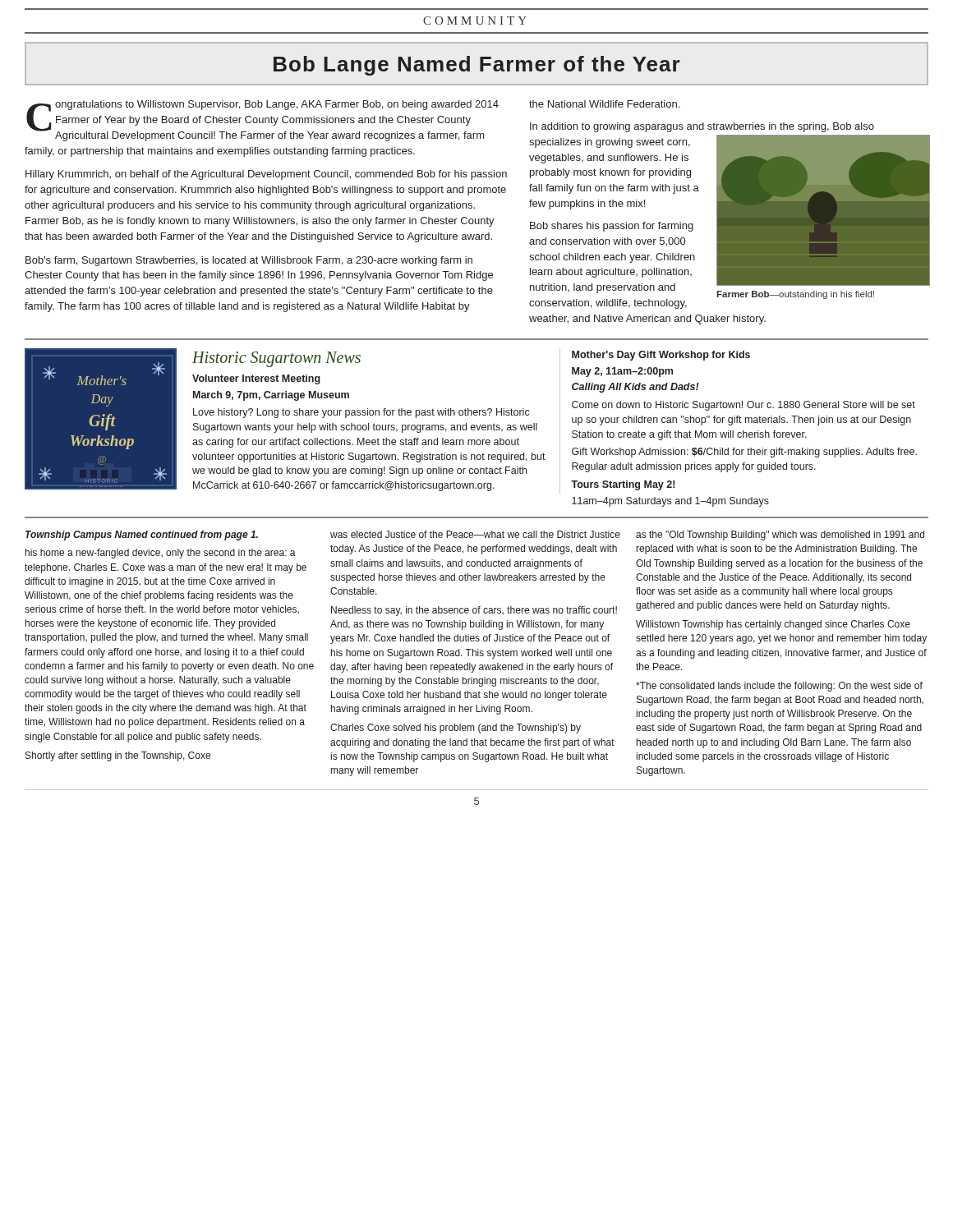Point to the block beginning "was elected Justice of the Peace—what we"
Screen dimensions: 1232x953
click(x=476, y=653)
